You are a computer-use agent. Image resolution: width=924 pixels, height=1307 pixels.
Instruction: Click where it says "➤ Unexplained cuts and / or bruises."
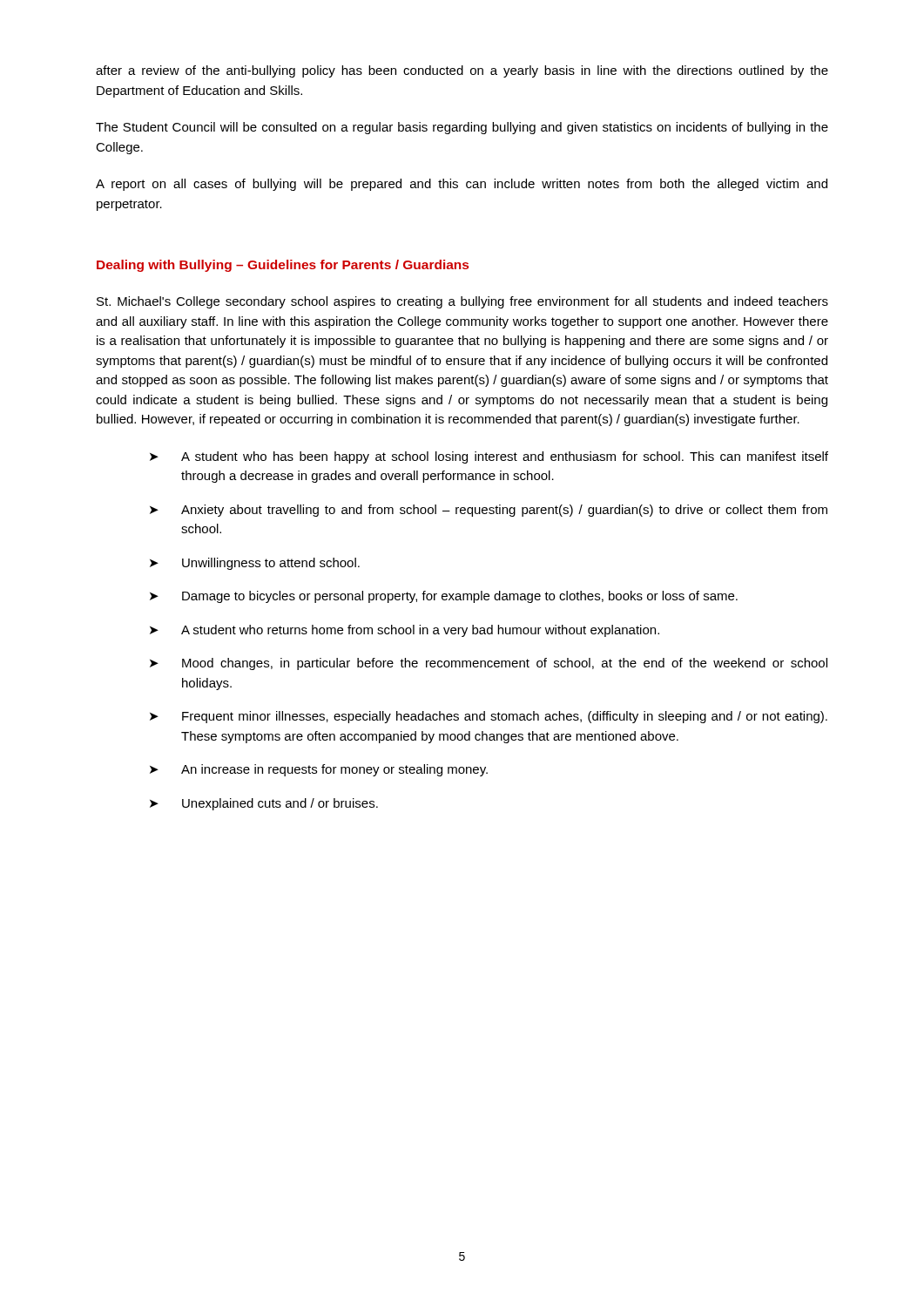[x=264, y=804]
